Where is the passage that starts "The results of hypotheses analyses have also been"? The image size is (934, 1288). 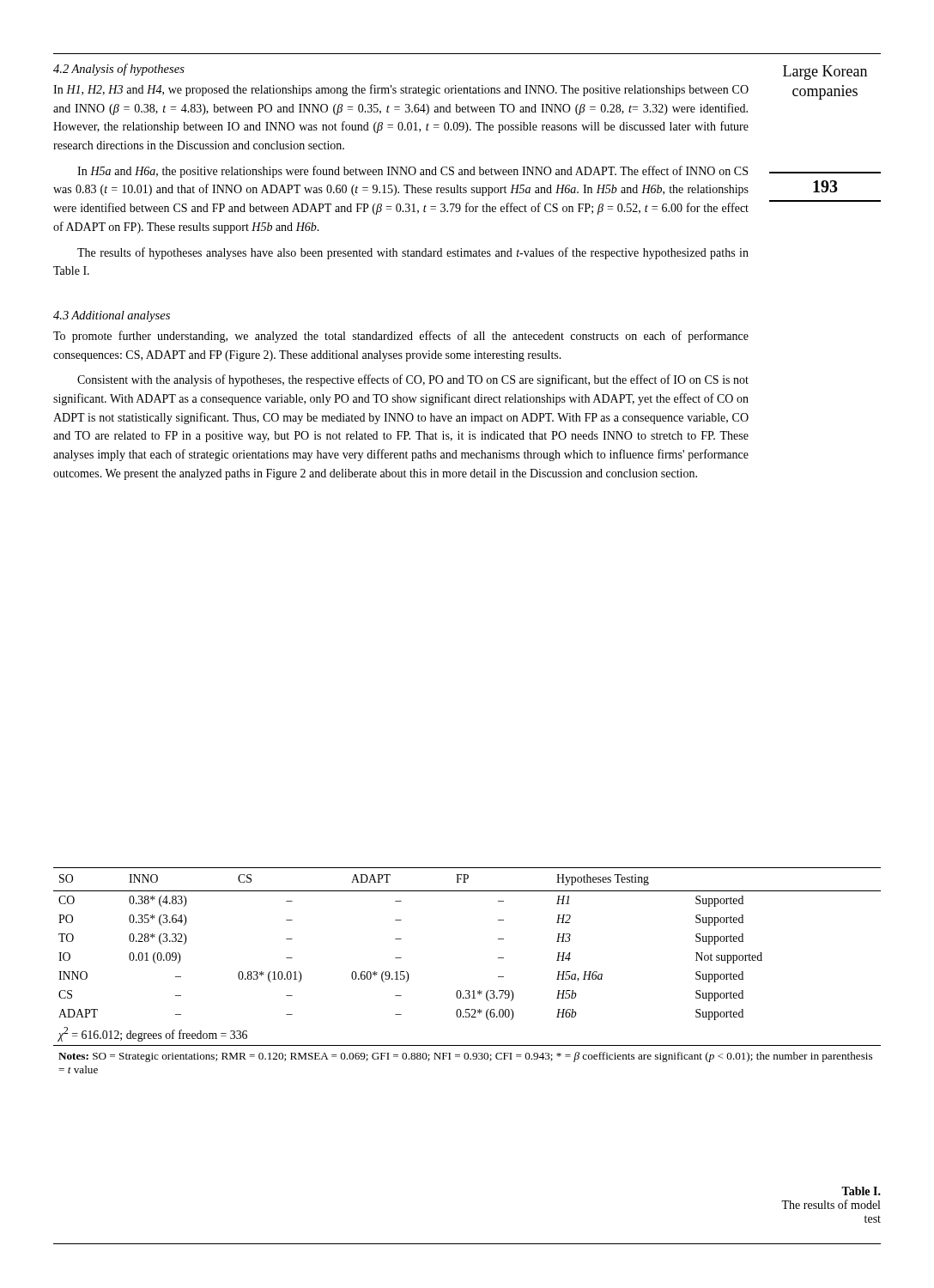[x=401, y=262]
